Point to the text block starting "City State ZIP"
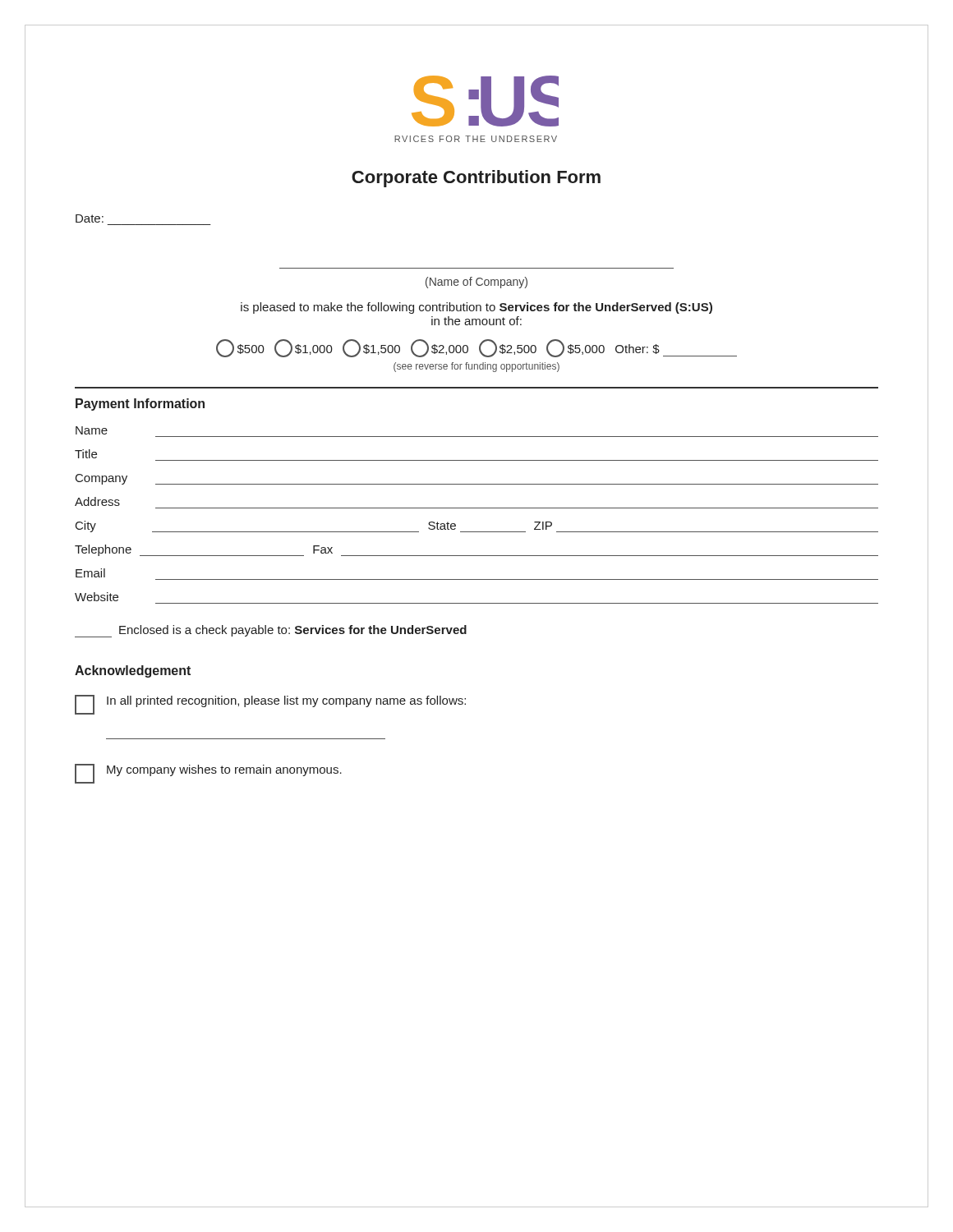Screen dimensions: 1232x953 click(x=476, y=524)
